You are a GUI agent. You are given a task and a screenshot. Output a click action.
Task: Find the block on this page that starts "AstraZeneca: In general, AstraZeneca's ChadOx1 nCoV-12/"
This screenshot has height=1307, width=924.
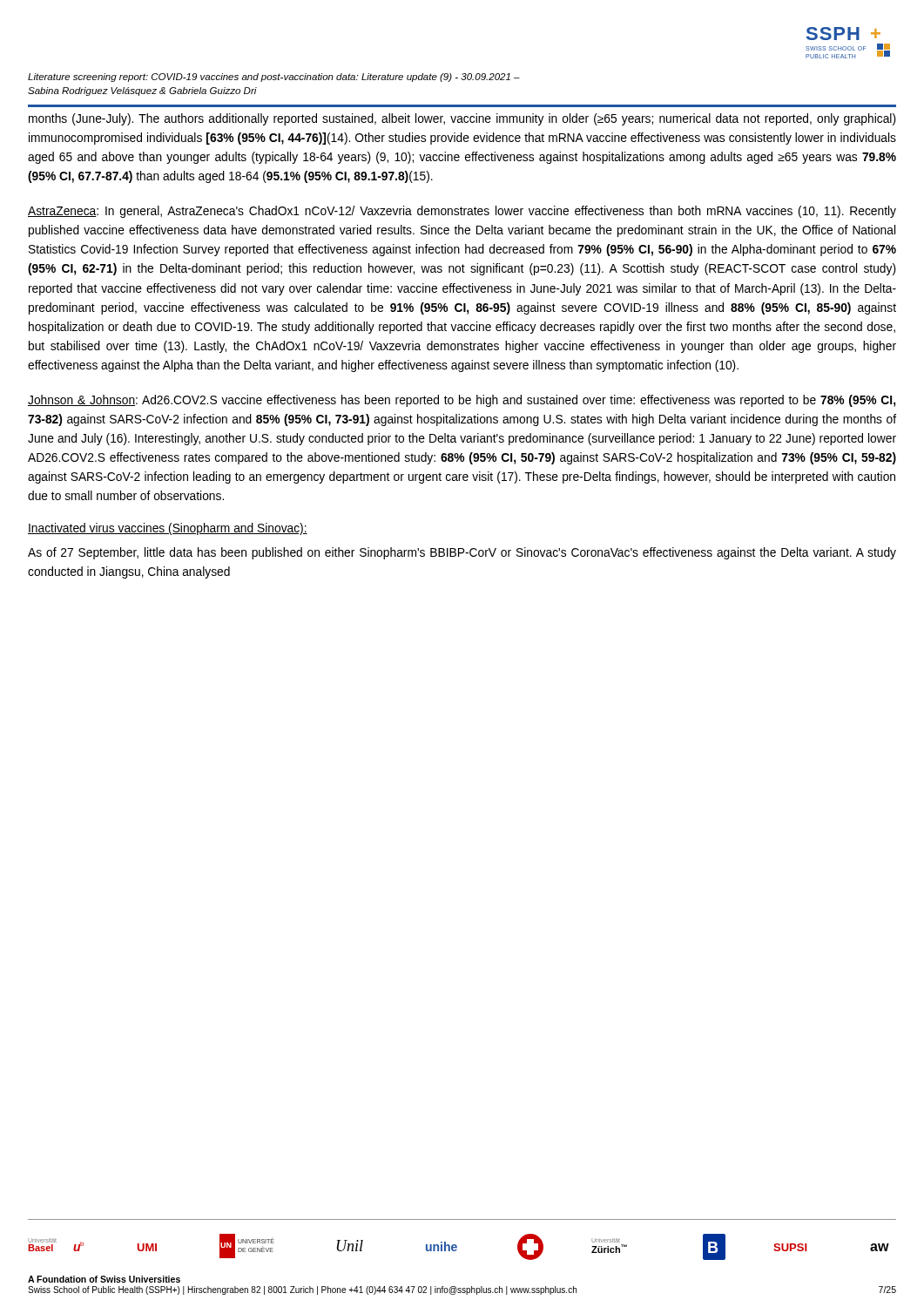point(462,289)
